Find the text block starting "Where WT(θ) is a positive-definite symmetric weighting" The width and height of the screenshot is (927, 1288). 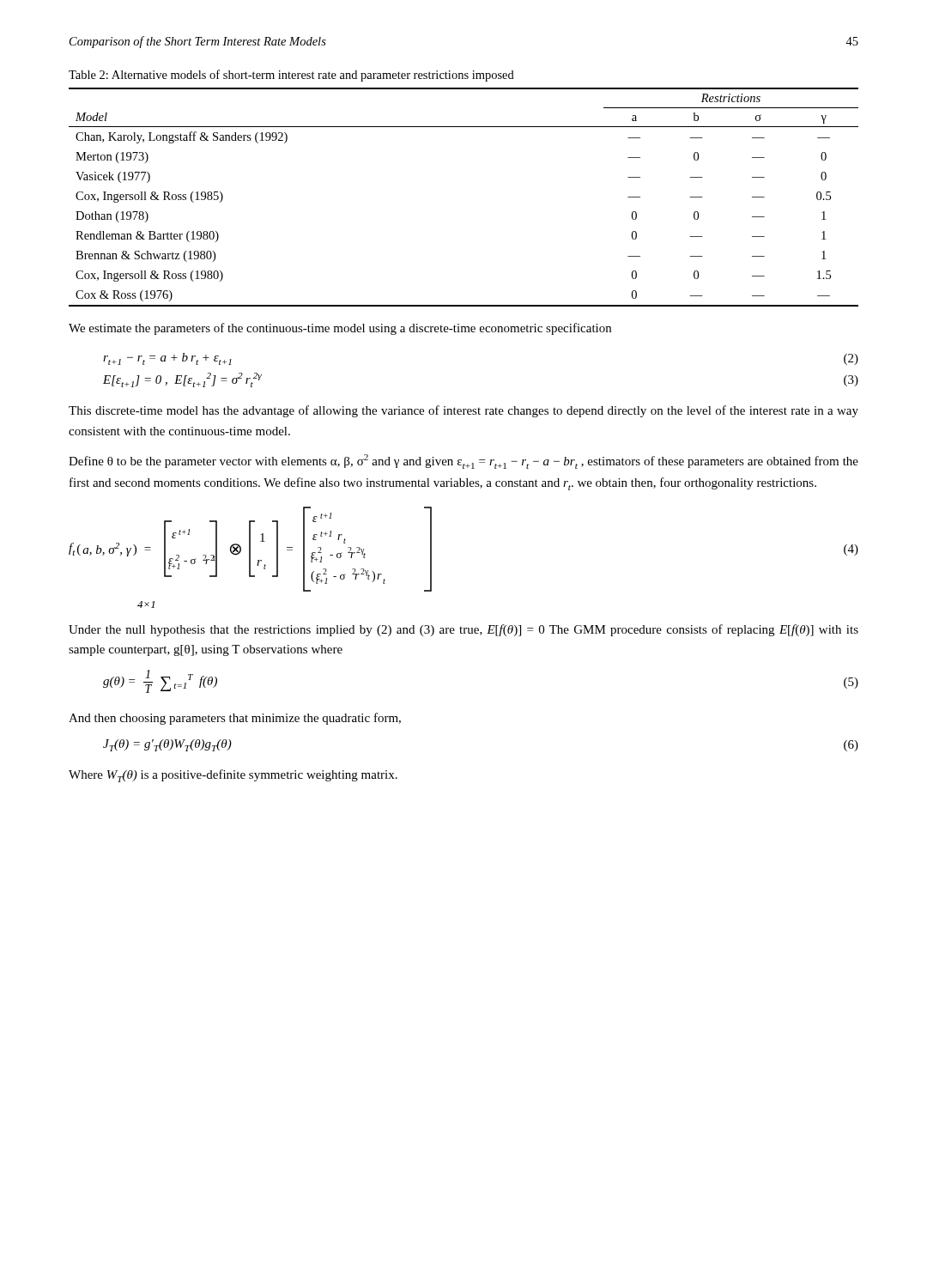click(233, 776)
